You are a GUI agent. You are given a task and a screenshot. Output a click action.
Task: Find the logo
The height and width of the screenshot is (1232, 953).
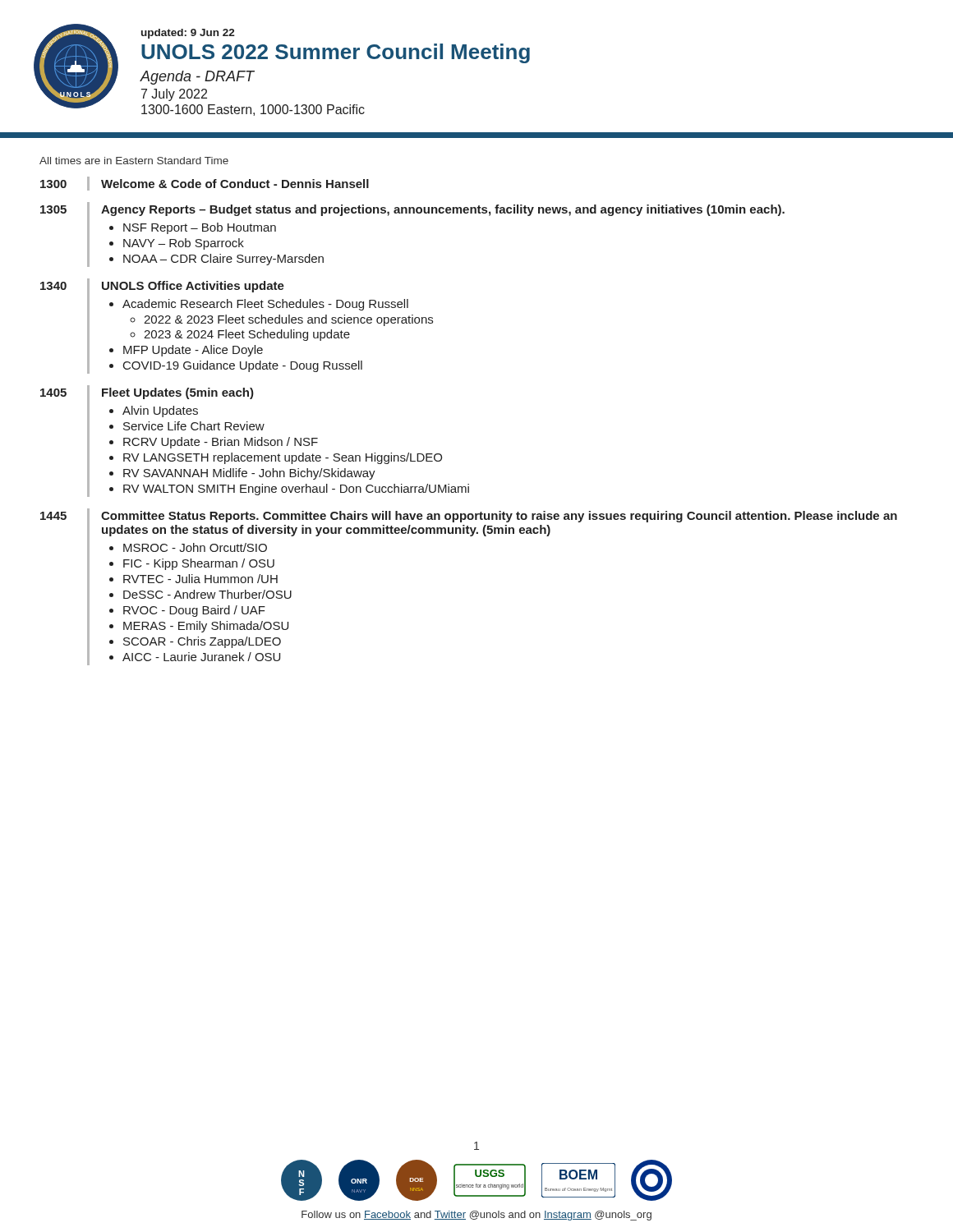coord(76,66)
